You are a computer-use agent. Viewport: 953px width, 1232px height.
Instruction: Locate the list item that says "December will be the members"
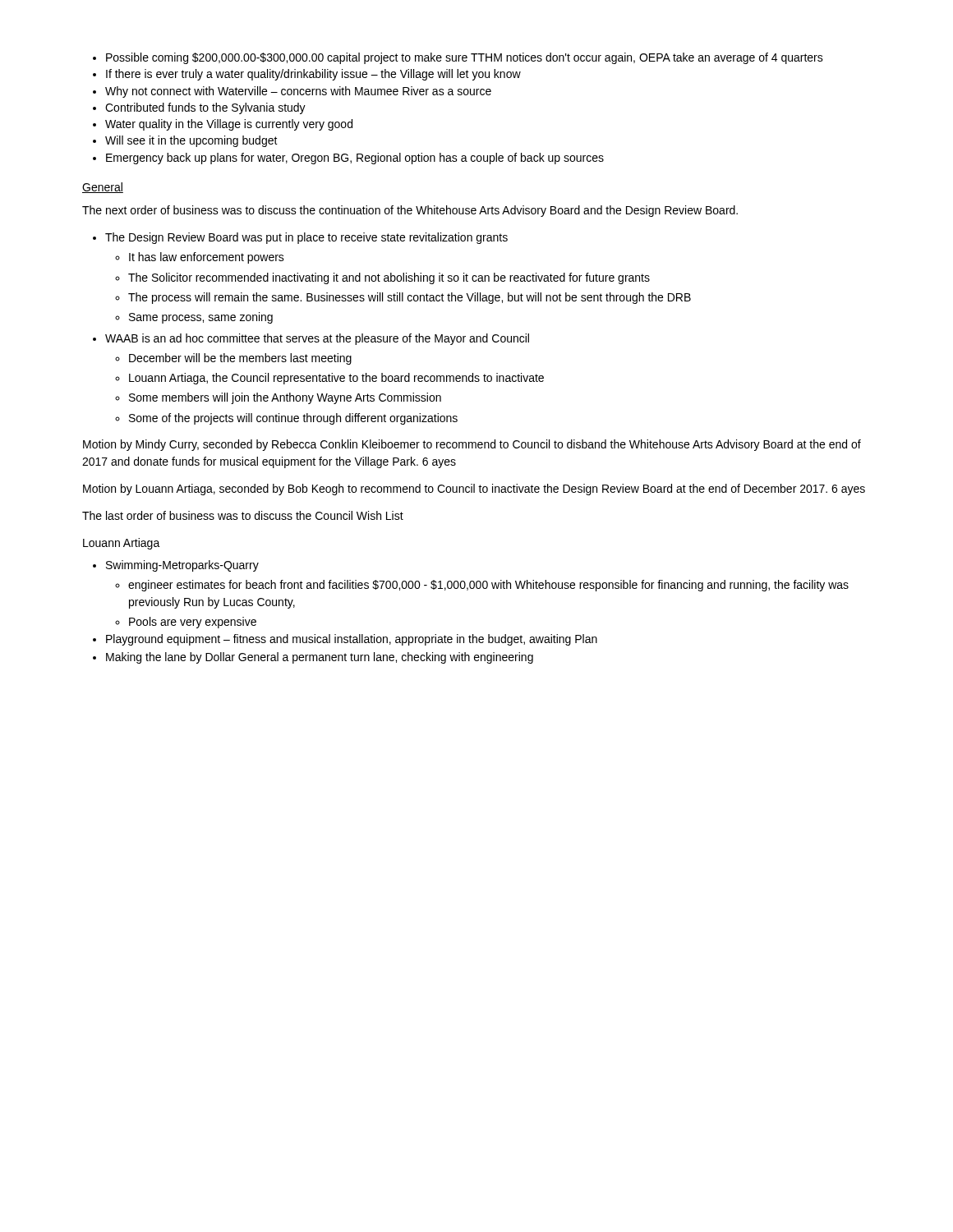point(240,358)
